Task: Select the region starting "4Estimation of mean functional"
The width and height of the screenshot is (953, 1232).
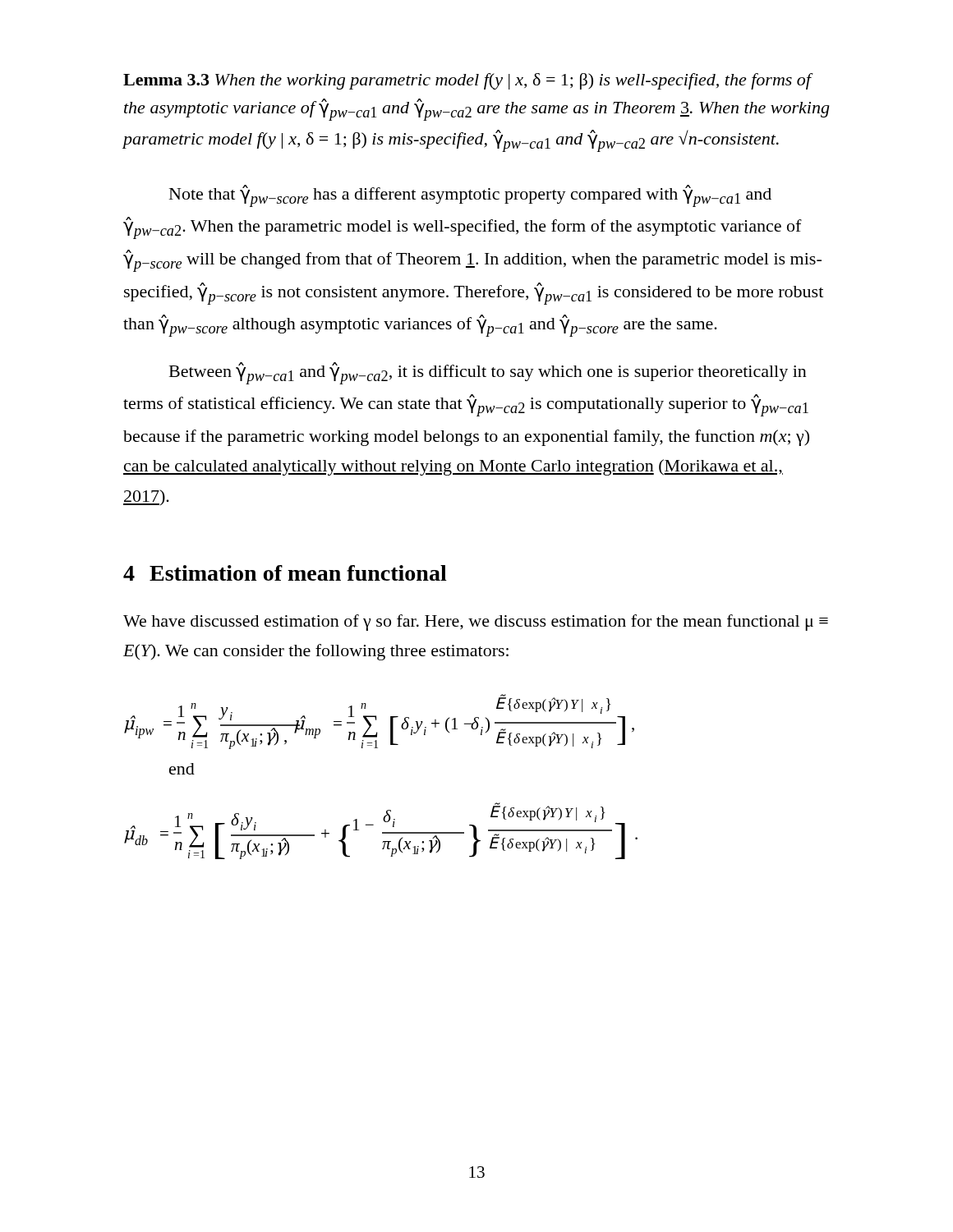Action: click(x=285, y=573)
